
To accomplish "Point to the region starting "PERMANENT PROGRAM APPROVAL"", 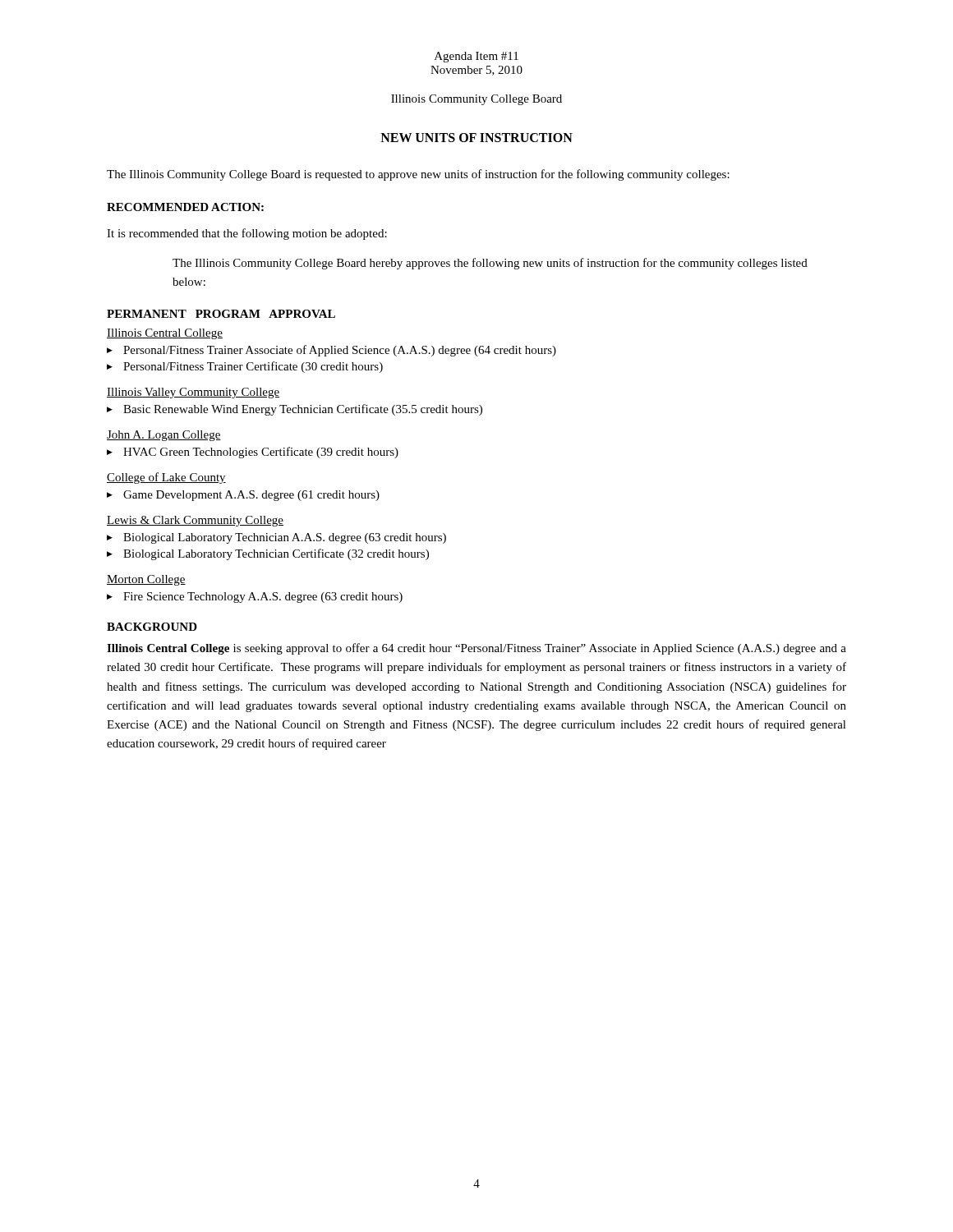I will click(221, 314).
